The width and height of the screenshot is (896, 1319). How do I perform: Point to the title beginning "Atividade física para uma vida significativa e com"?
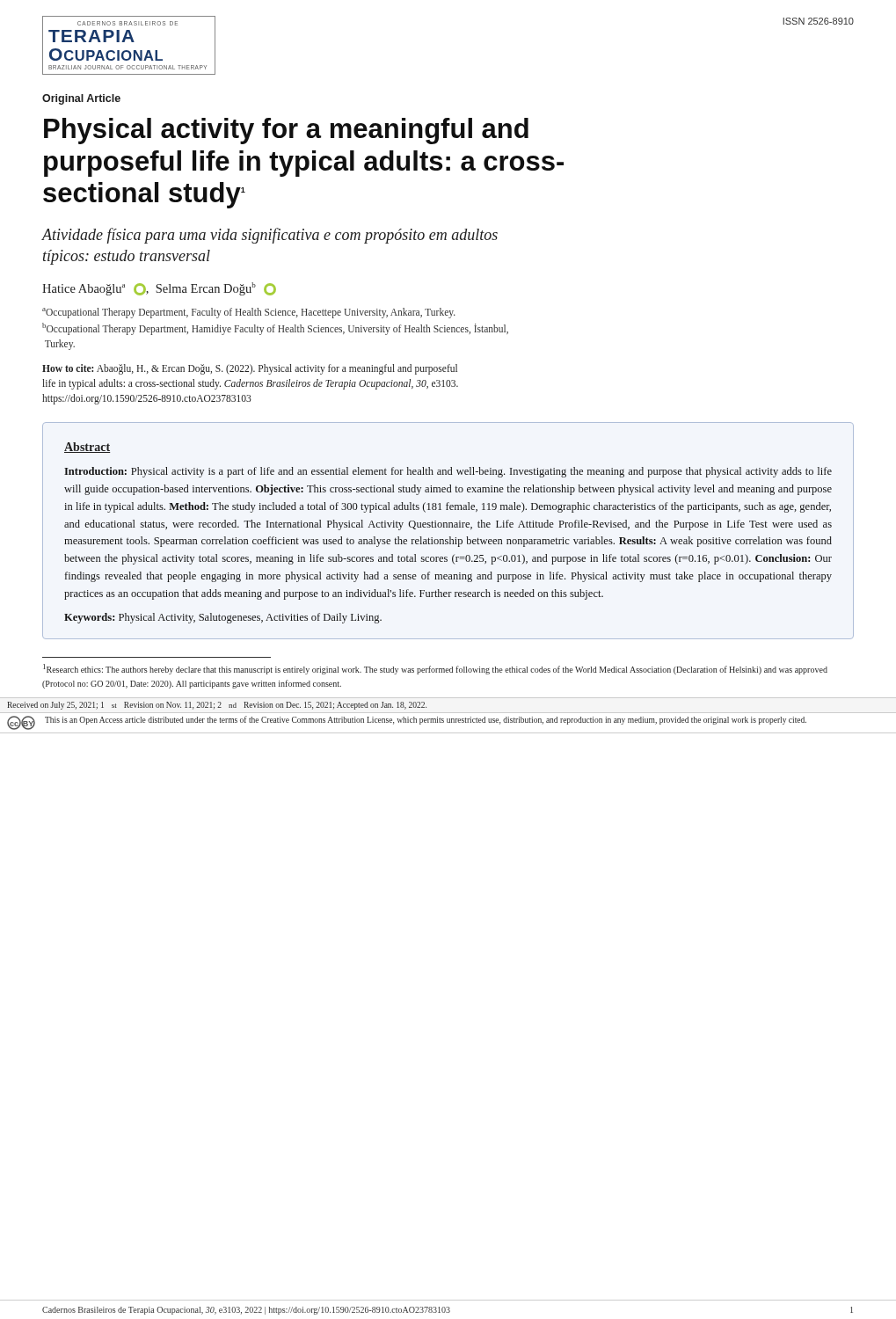tap(270, 245)
